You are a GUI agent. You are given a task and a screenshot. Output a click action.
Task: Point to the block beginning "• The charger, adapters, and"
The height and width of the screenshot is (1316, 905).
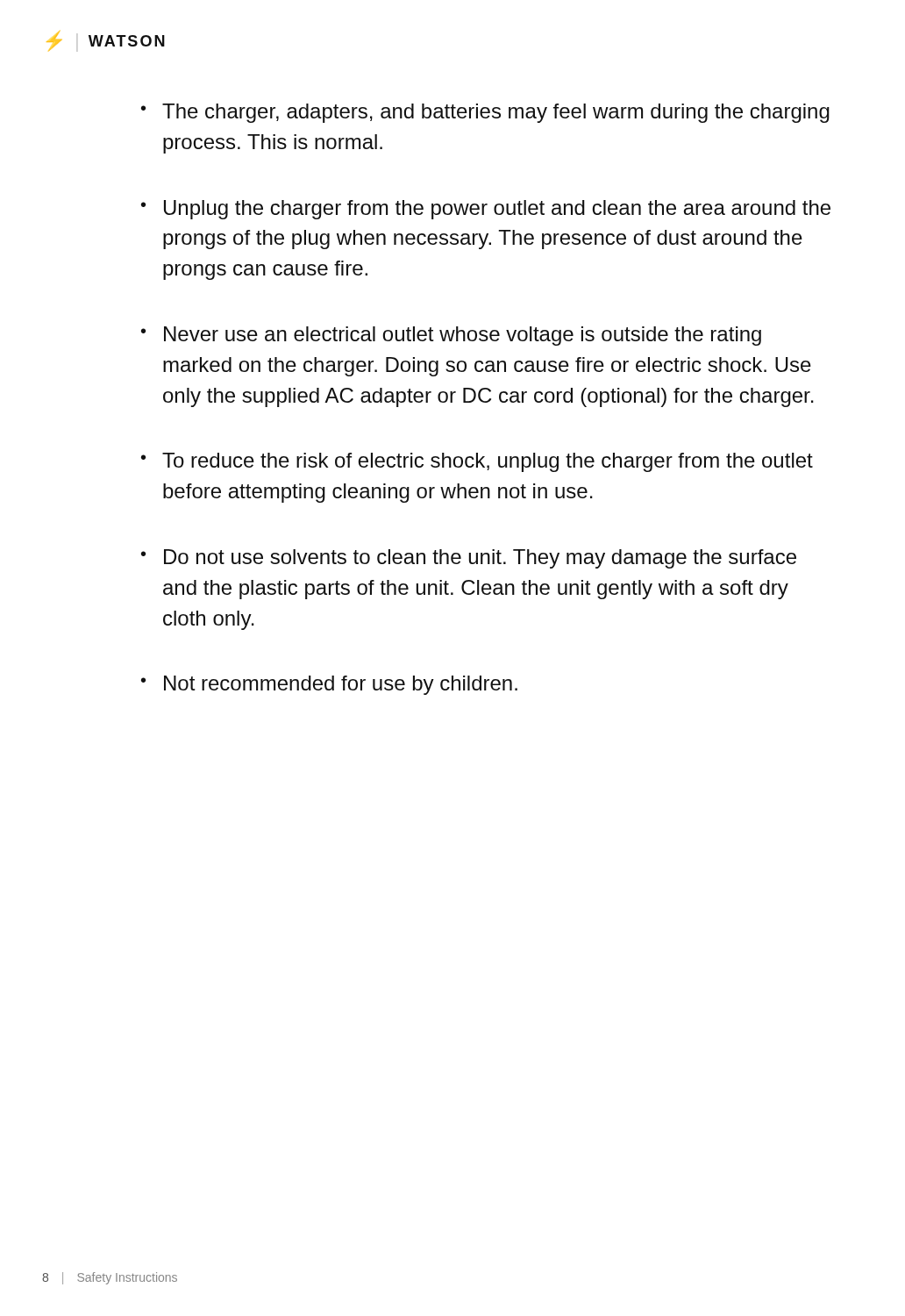point(488,127)
